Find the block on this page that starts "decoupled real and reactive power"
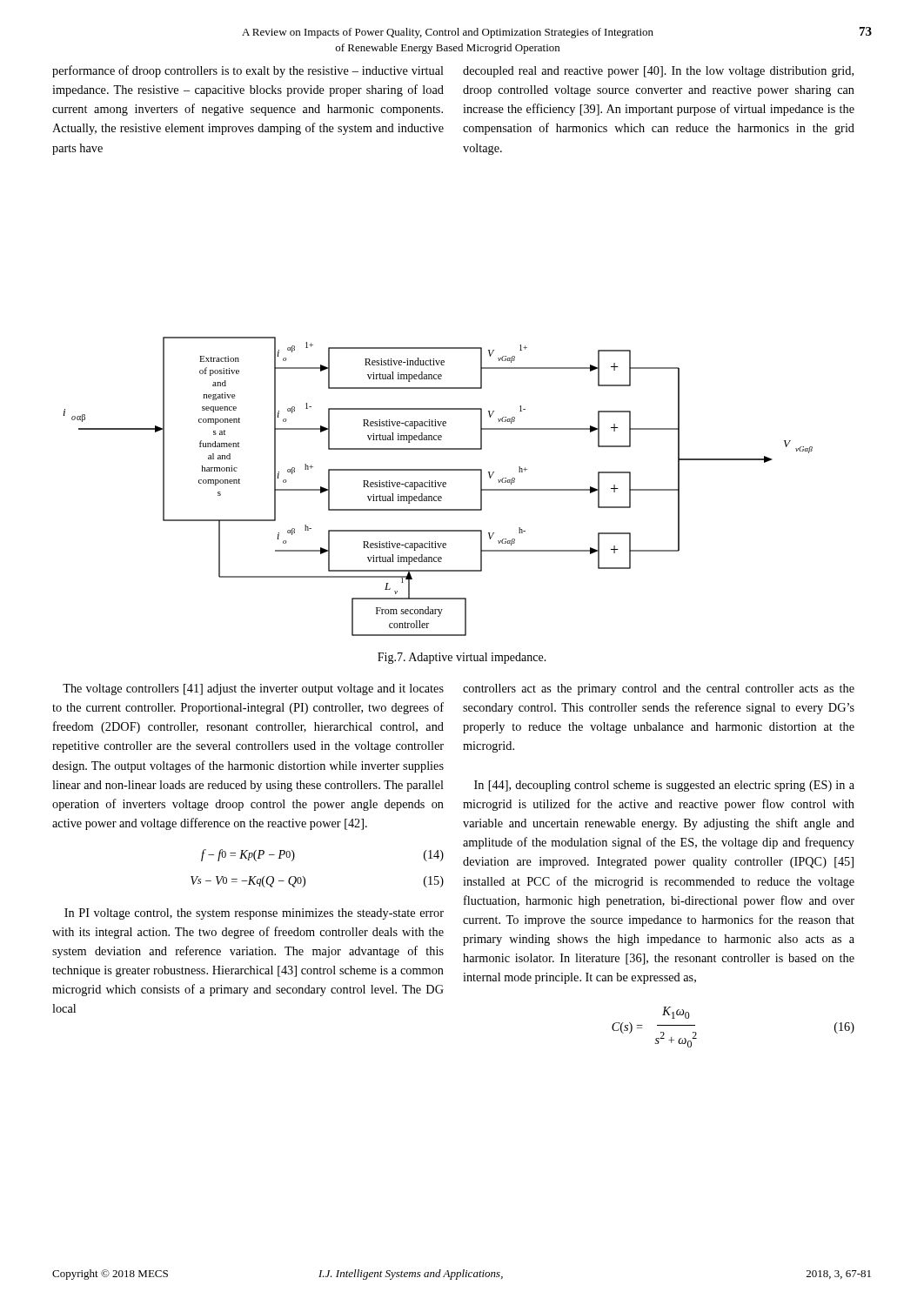Screen dimensions: 1305x924 [659, 109]
